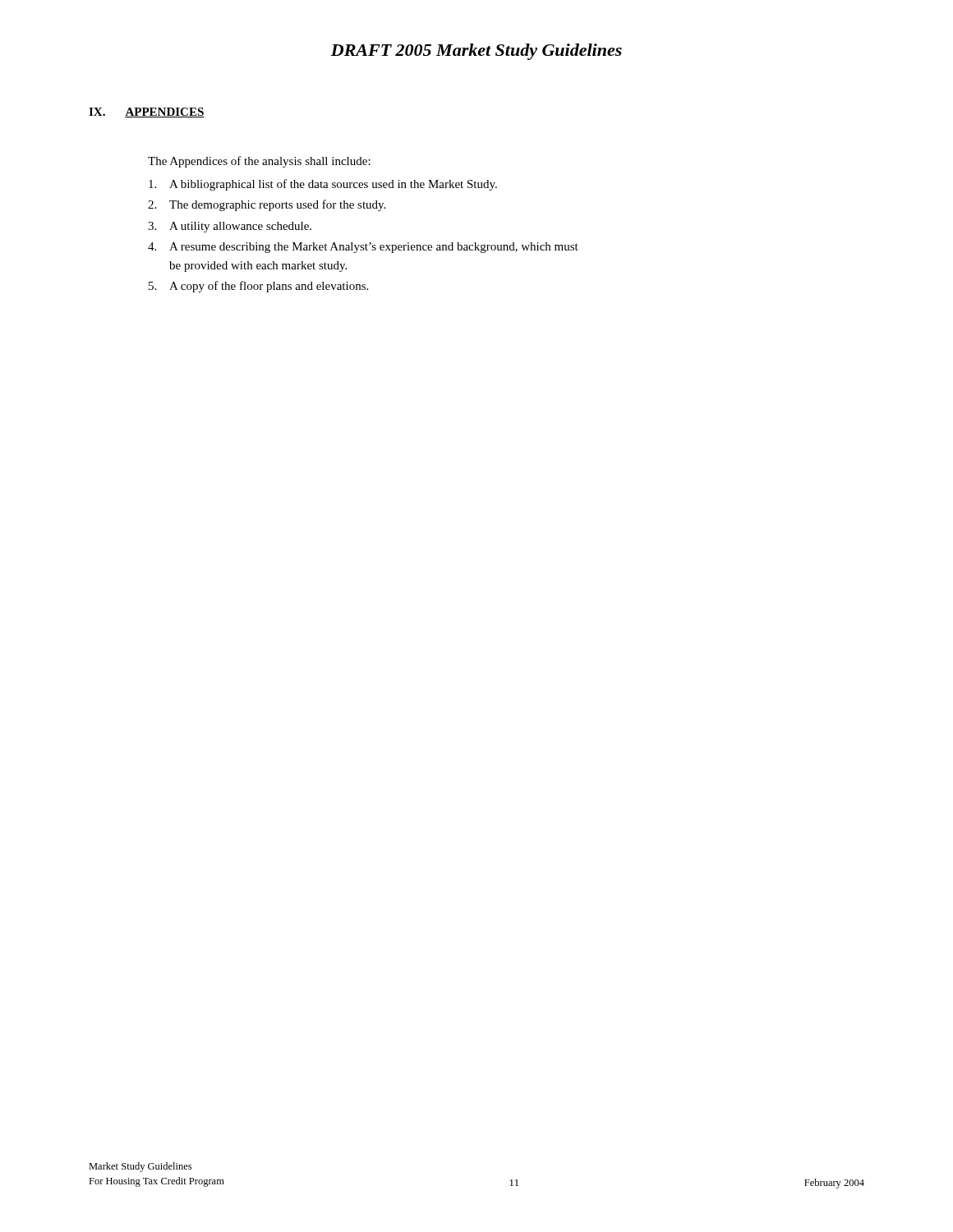
Task: Navigate to the block starting "4. A resume describing the Market Analyst’s"
Action: click(485, 256)
